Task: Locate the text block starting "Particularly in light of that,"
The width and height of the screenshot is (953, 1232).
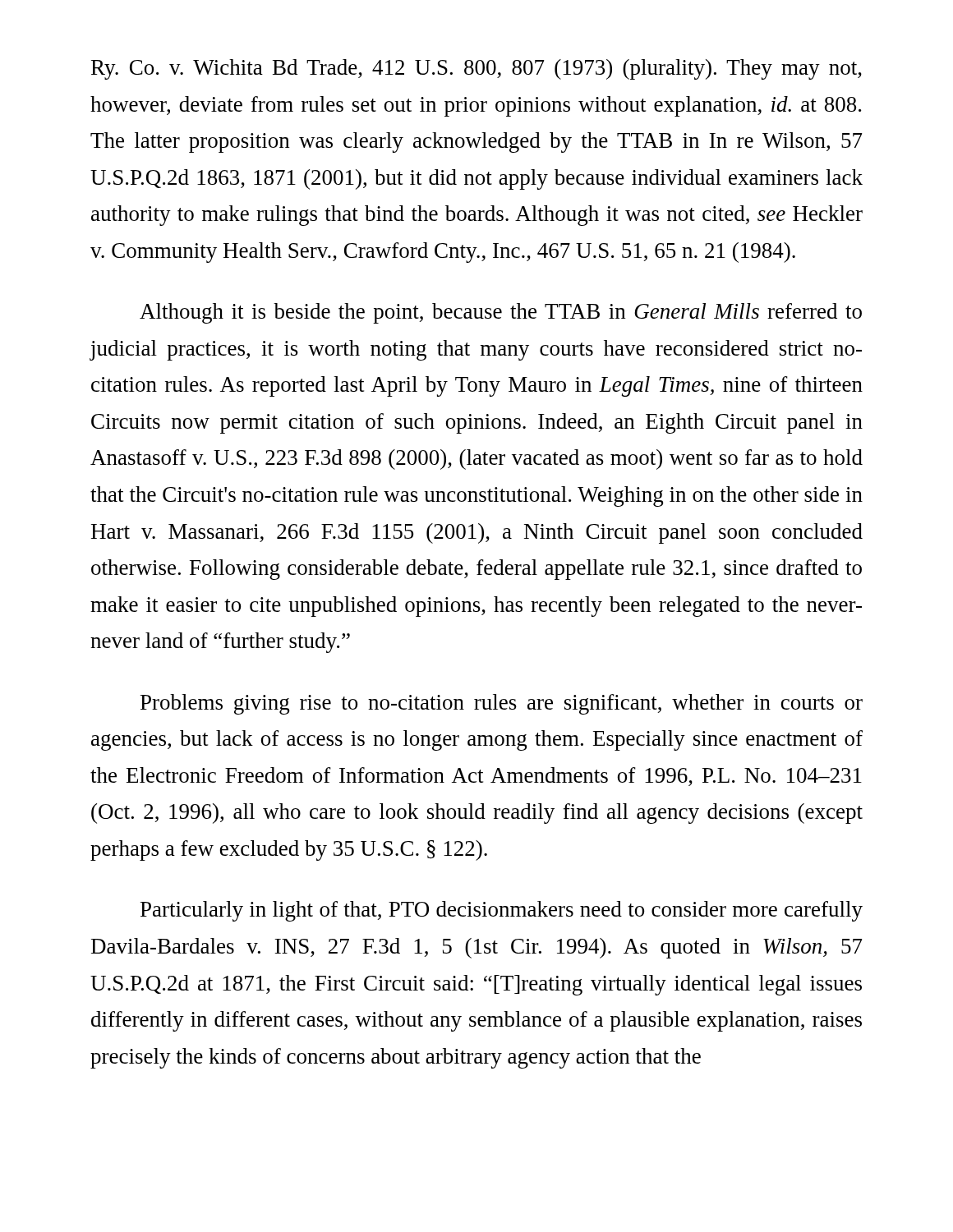Action: (476, 983)
